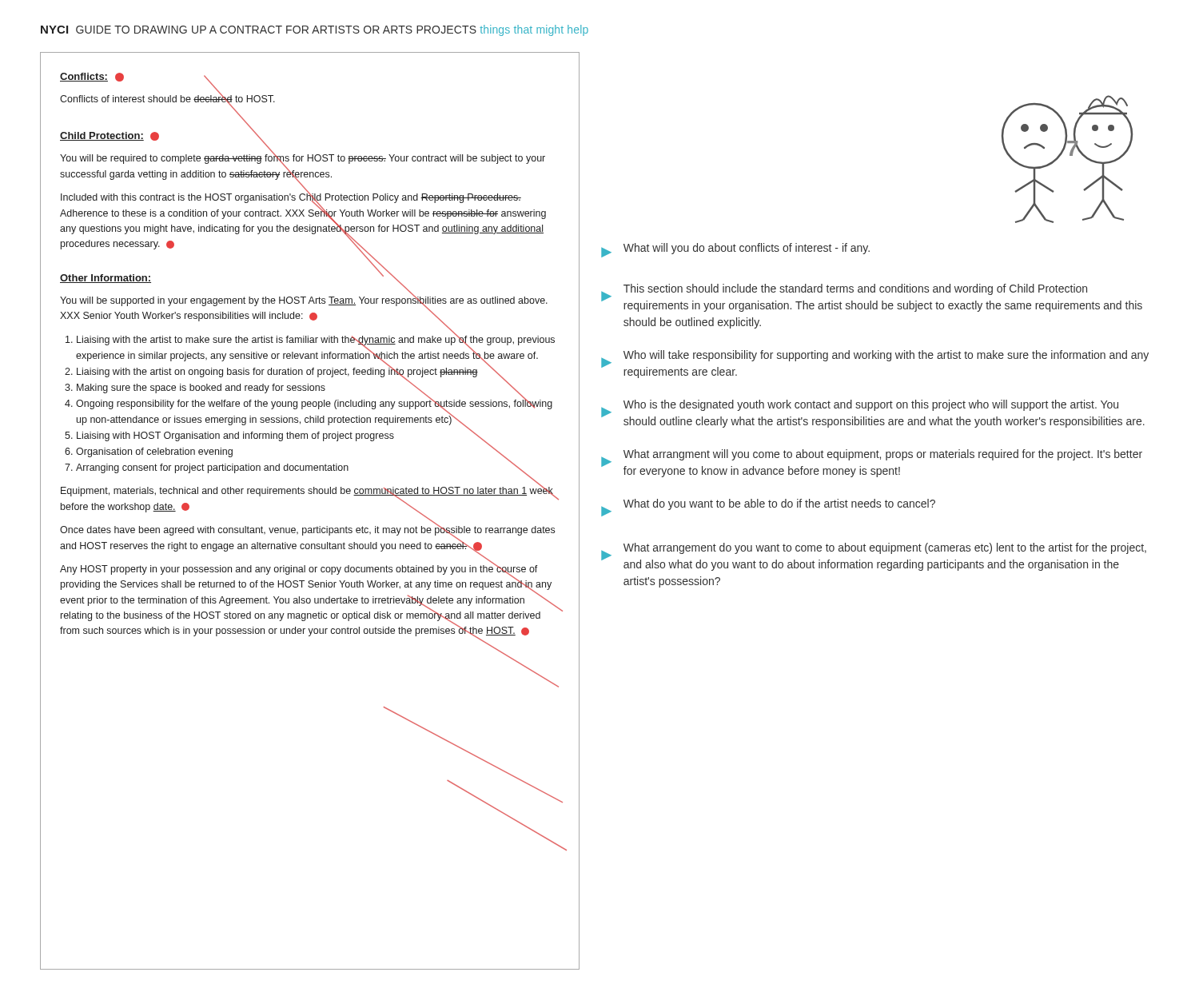Viewport: 1199px width, 1008px height.
Task: Navigate to the block starting "Other Information:"
Action: tap(106, 277)
